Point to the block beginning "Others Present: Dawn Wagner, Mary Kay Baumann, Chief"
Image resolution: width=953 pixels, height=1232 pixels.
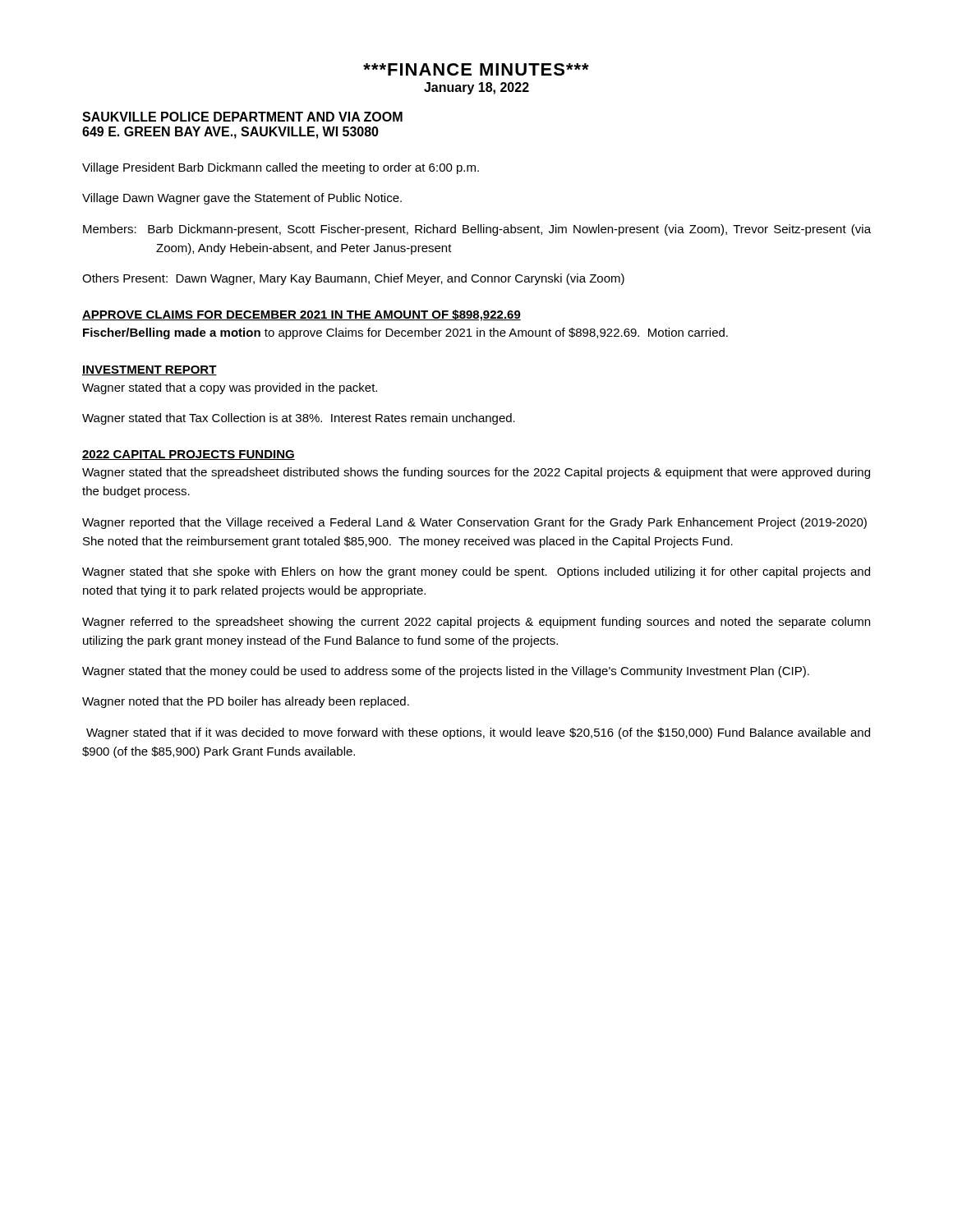pos(353,278)
